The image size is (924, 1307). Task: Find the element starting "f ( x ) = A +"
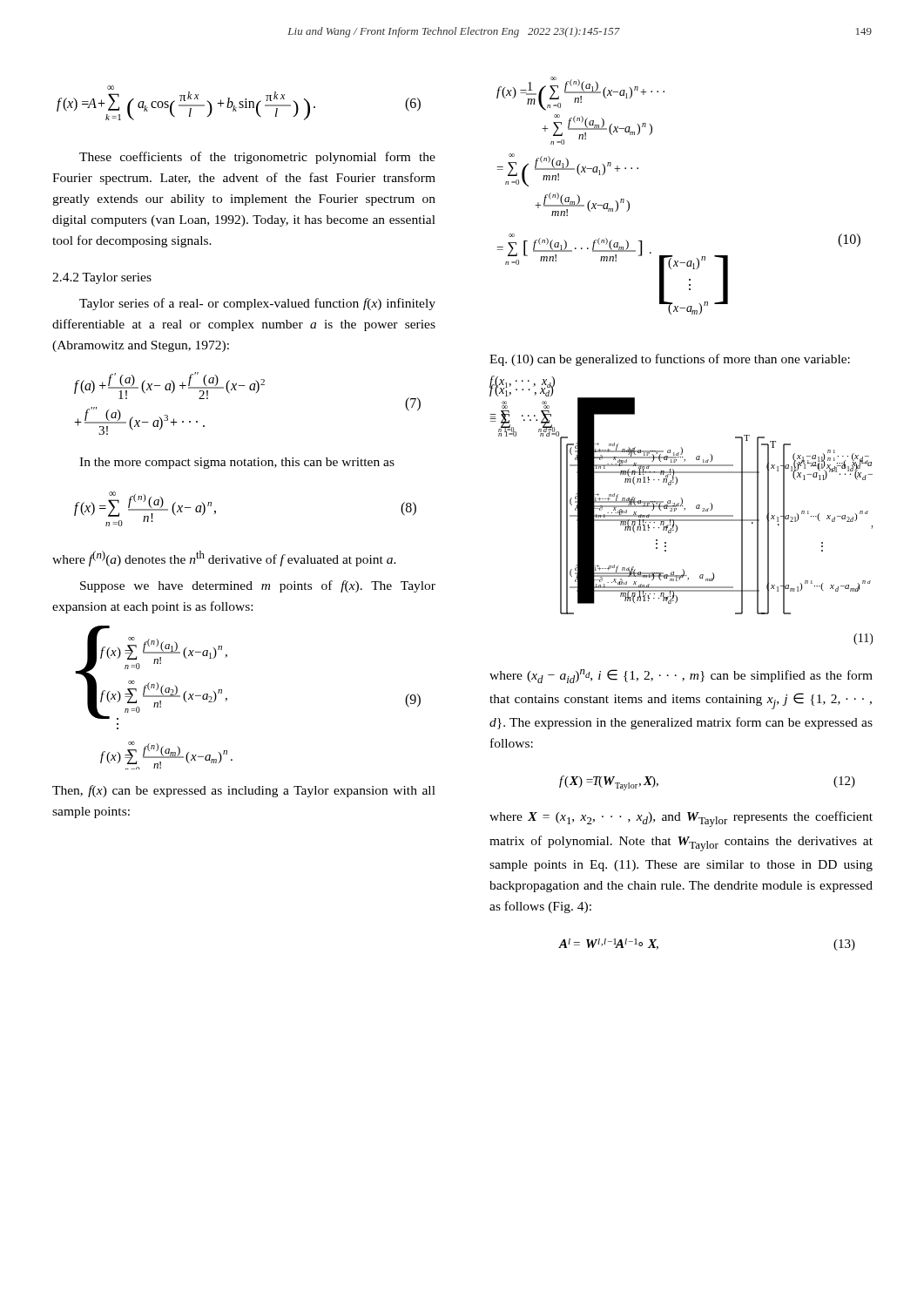click(244, 104)
